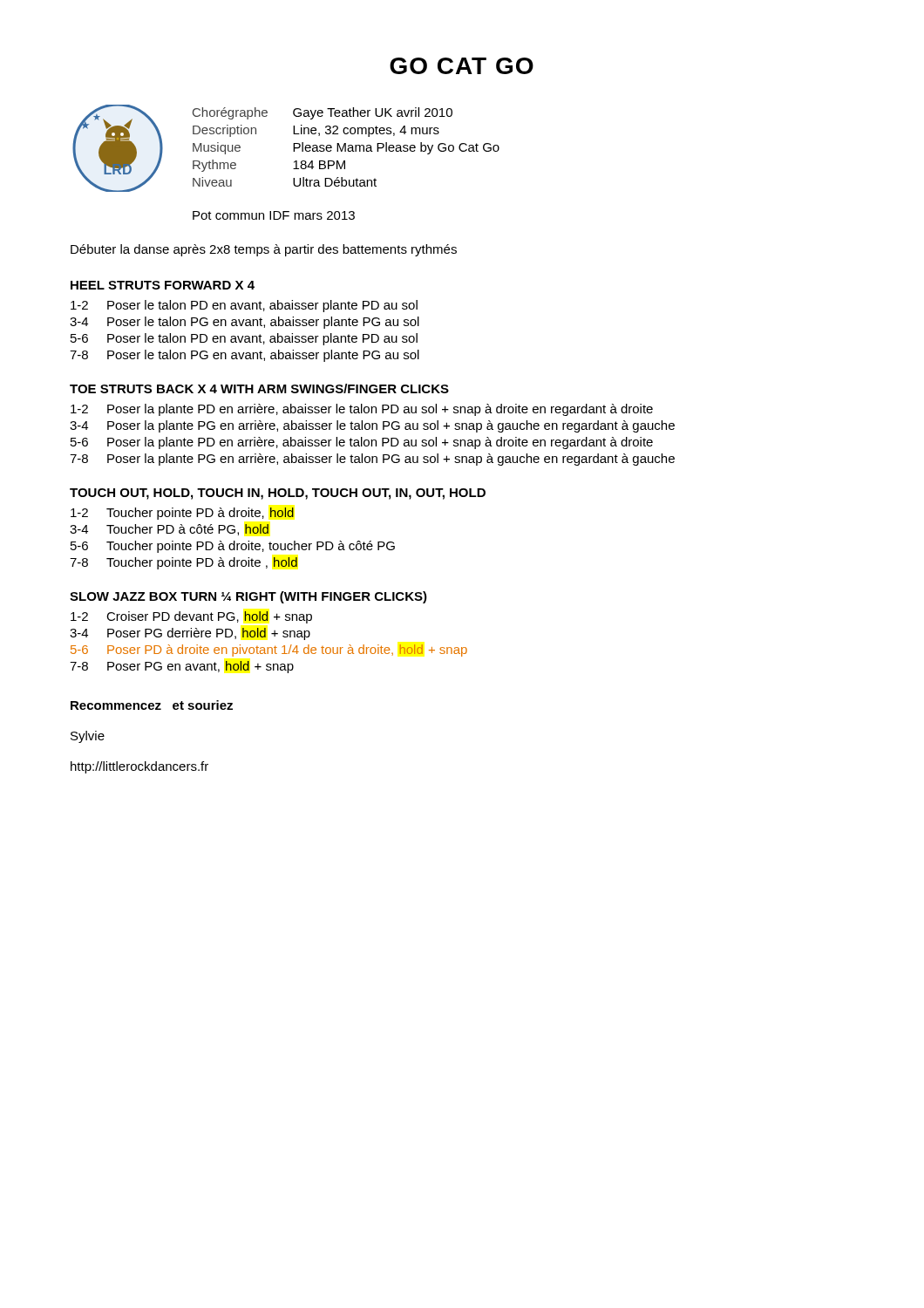The width and height of the screenshot is (924, 1308).
Task: Find the text starting "5-6 Poser le talon"
Action: pyautogui.click(x=244, y=339)
